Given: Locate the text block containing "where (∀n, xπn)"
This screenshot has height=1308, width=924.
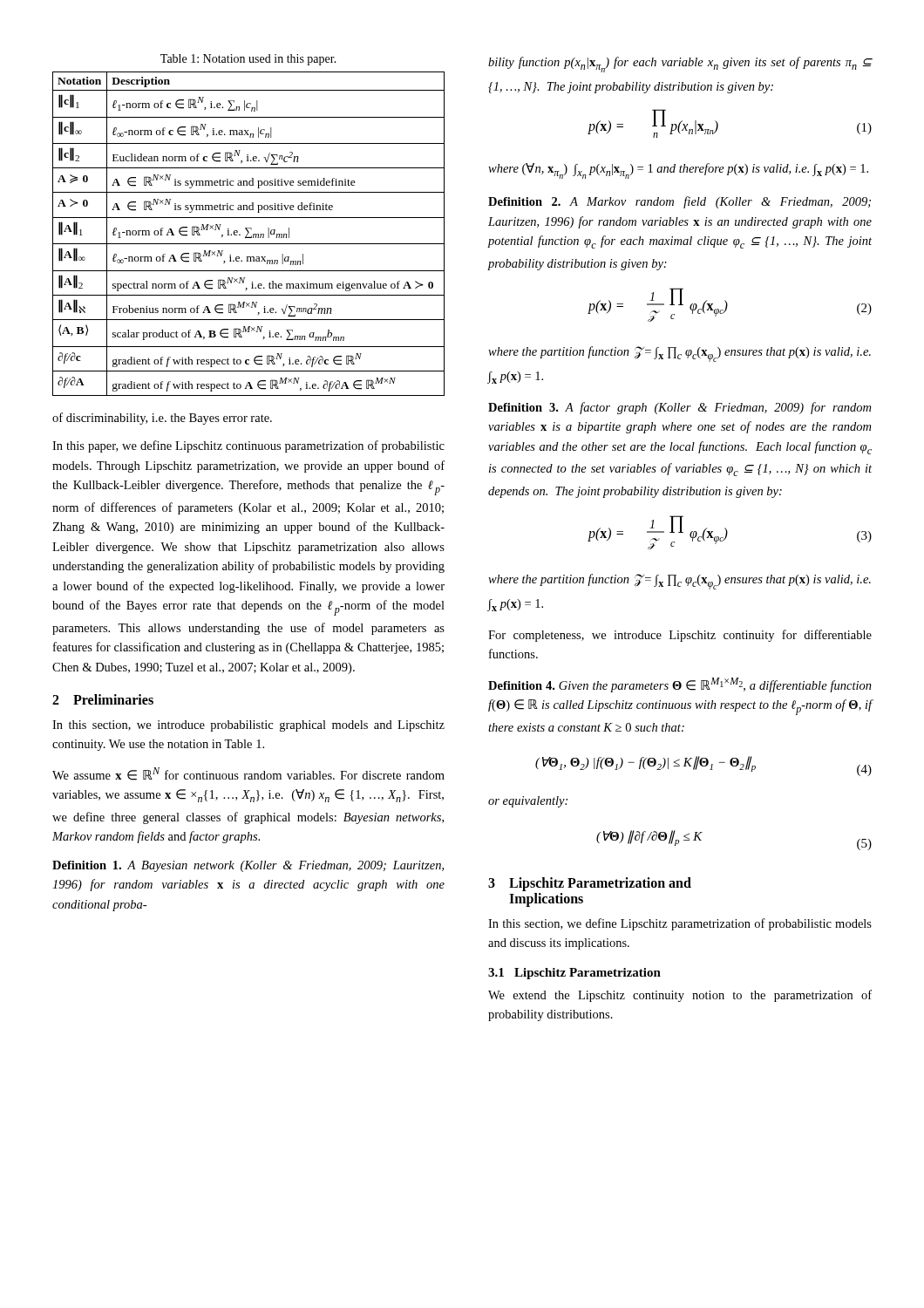Looking at the screenshot, I should tap(679, 171).
